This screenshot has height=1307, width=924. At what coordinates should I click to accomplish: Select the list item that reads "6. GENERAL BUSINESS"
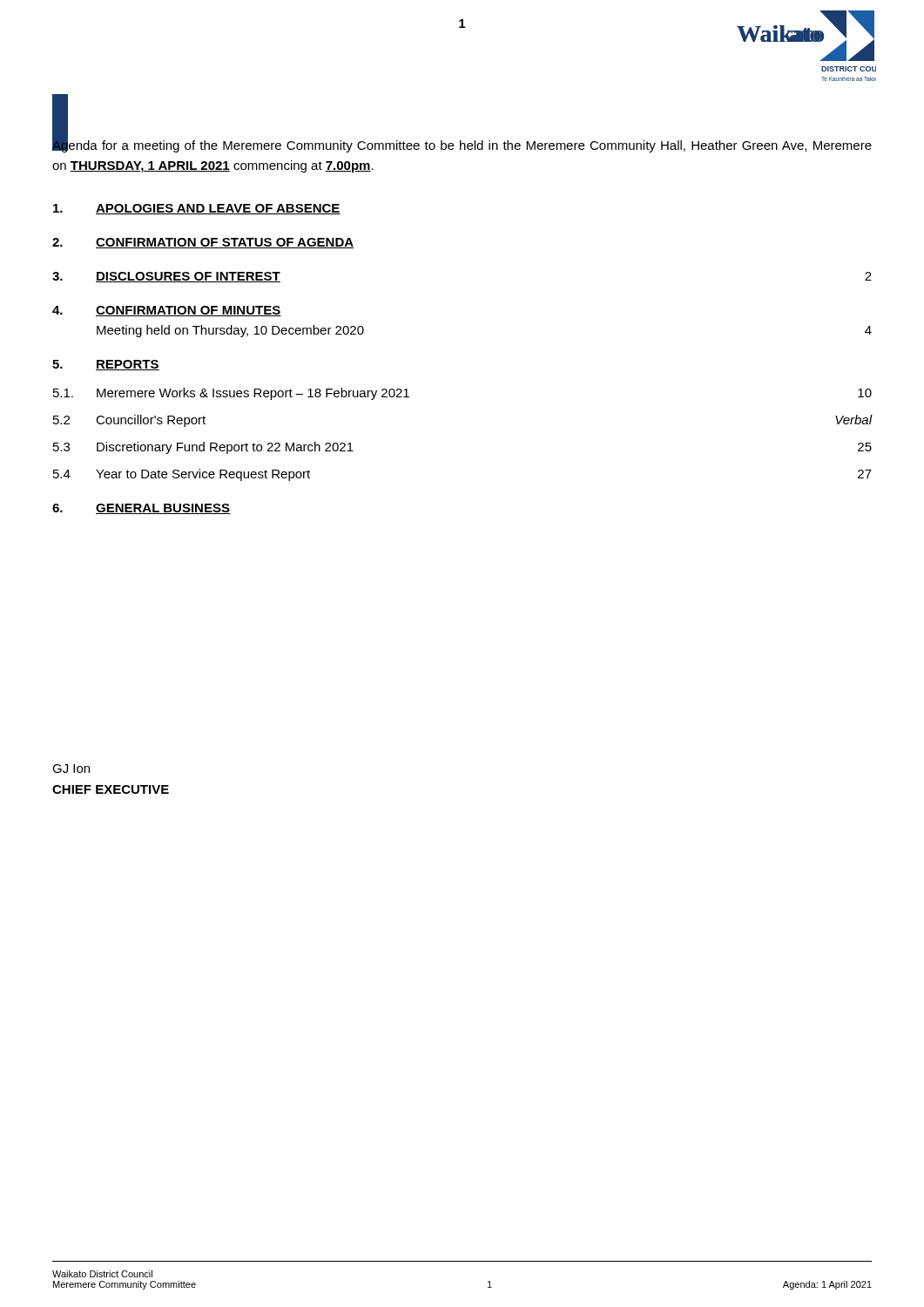(141, 509)
